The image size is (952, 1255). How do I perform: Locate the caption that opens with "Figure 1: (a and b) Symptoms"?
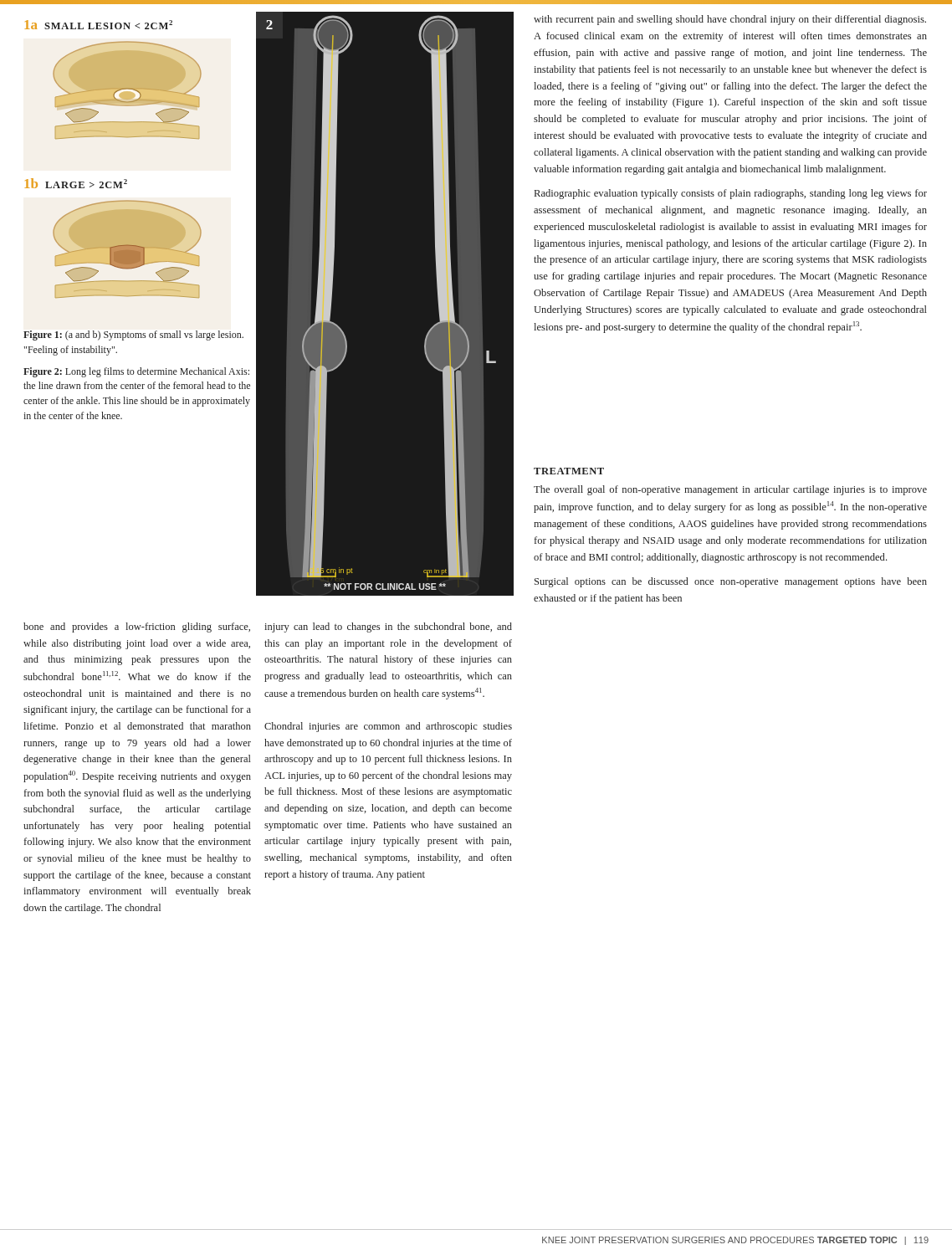click(137, 376)
